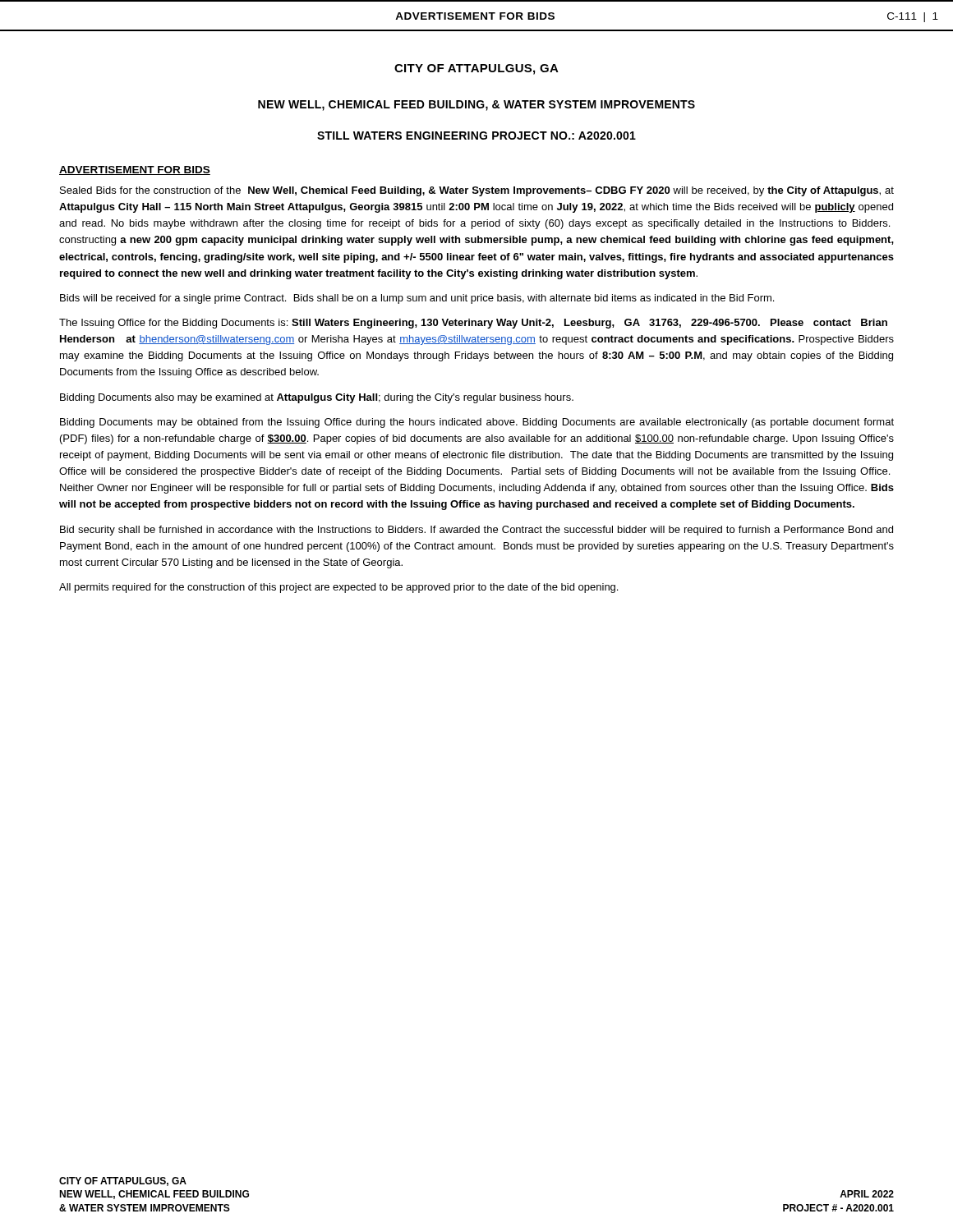Find the passage starting "Sealed Bids for the"
Image resolution: width=953 pixels, height=1232 pixels.
pos(476,231)
